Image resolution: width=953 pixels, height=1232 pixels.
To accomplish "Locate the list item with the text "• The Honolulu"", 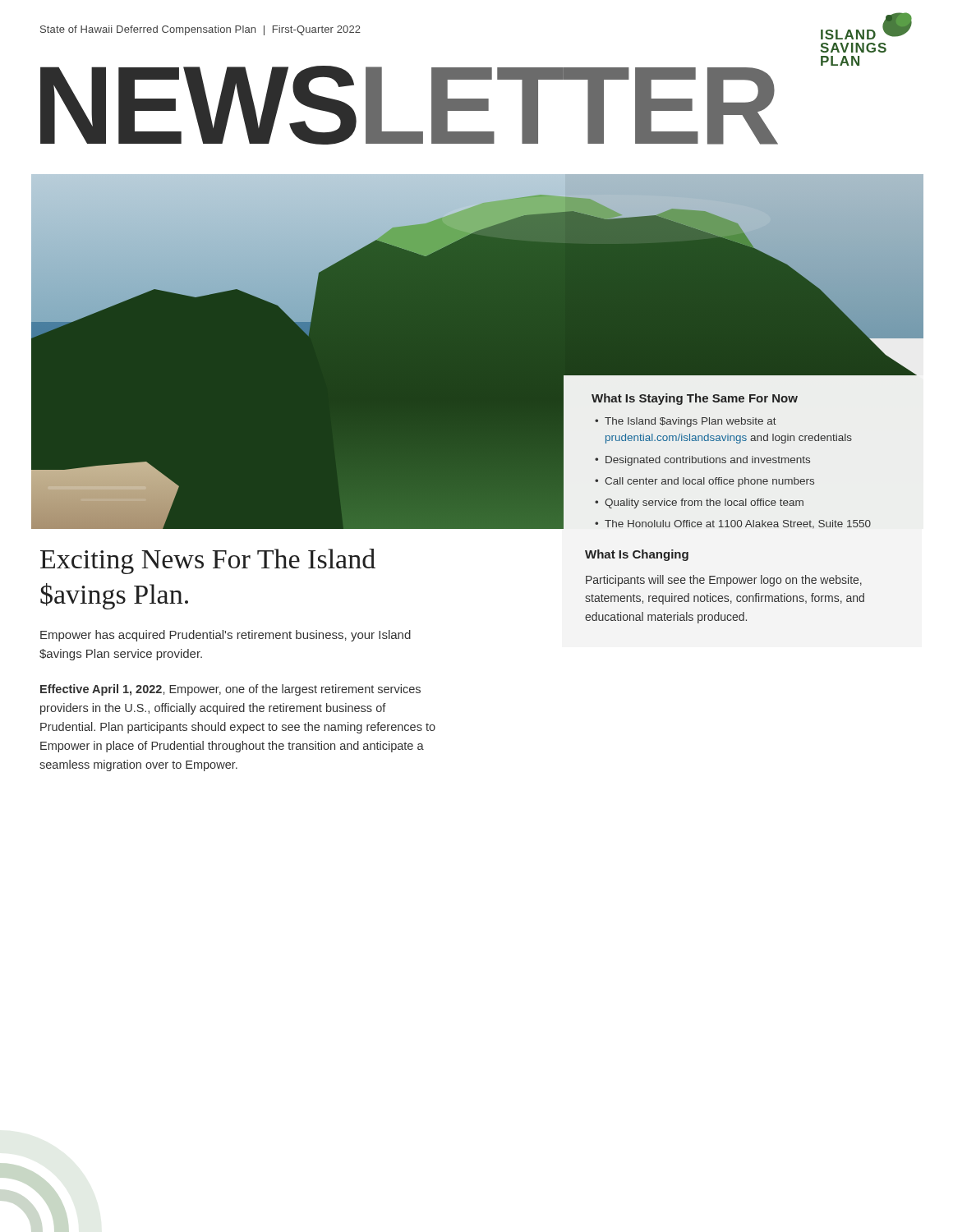I will (733, 531).
